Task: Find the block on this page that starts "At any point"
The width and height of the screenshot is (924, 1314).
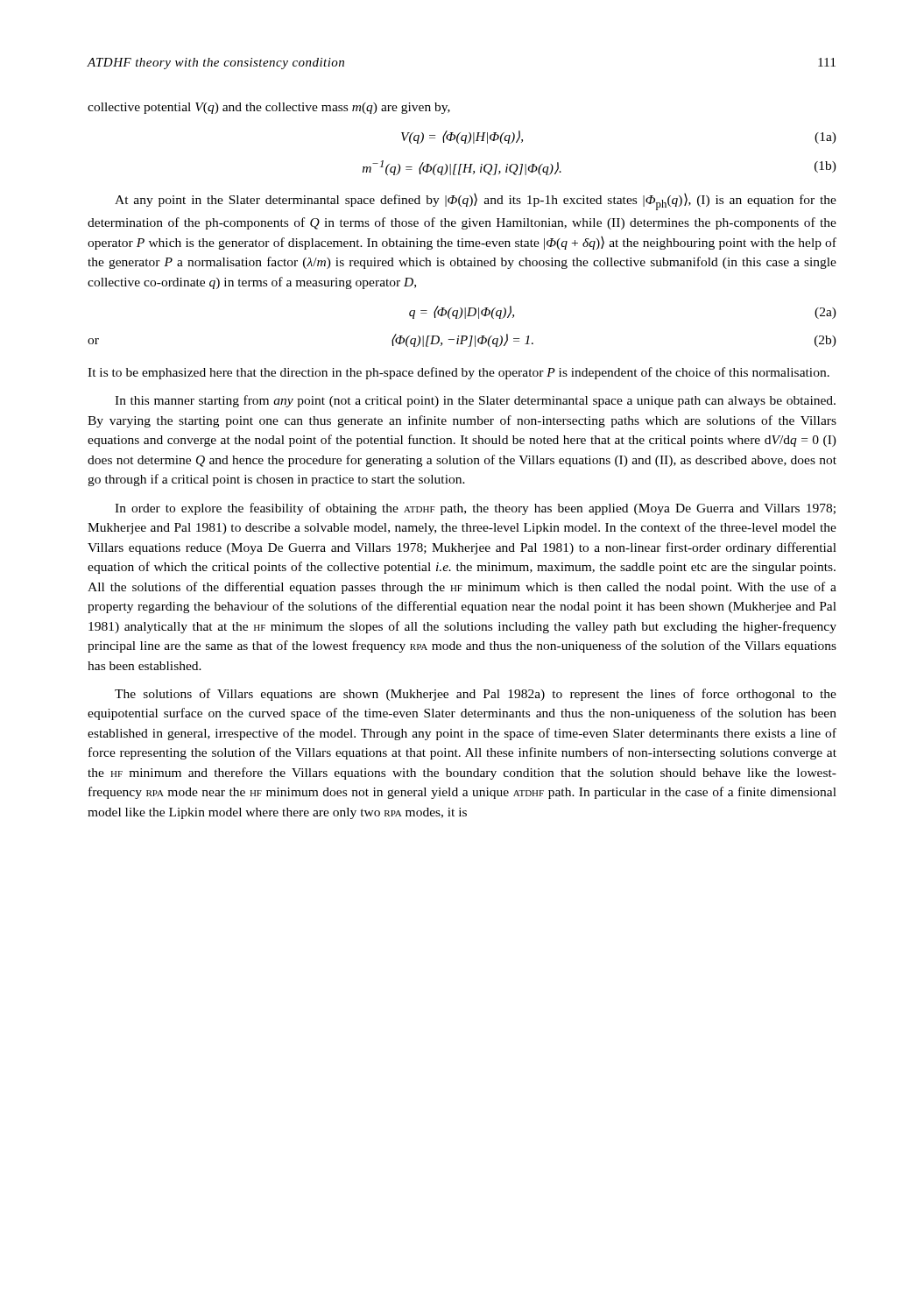Action: tap(462, 241)
